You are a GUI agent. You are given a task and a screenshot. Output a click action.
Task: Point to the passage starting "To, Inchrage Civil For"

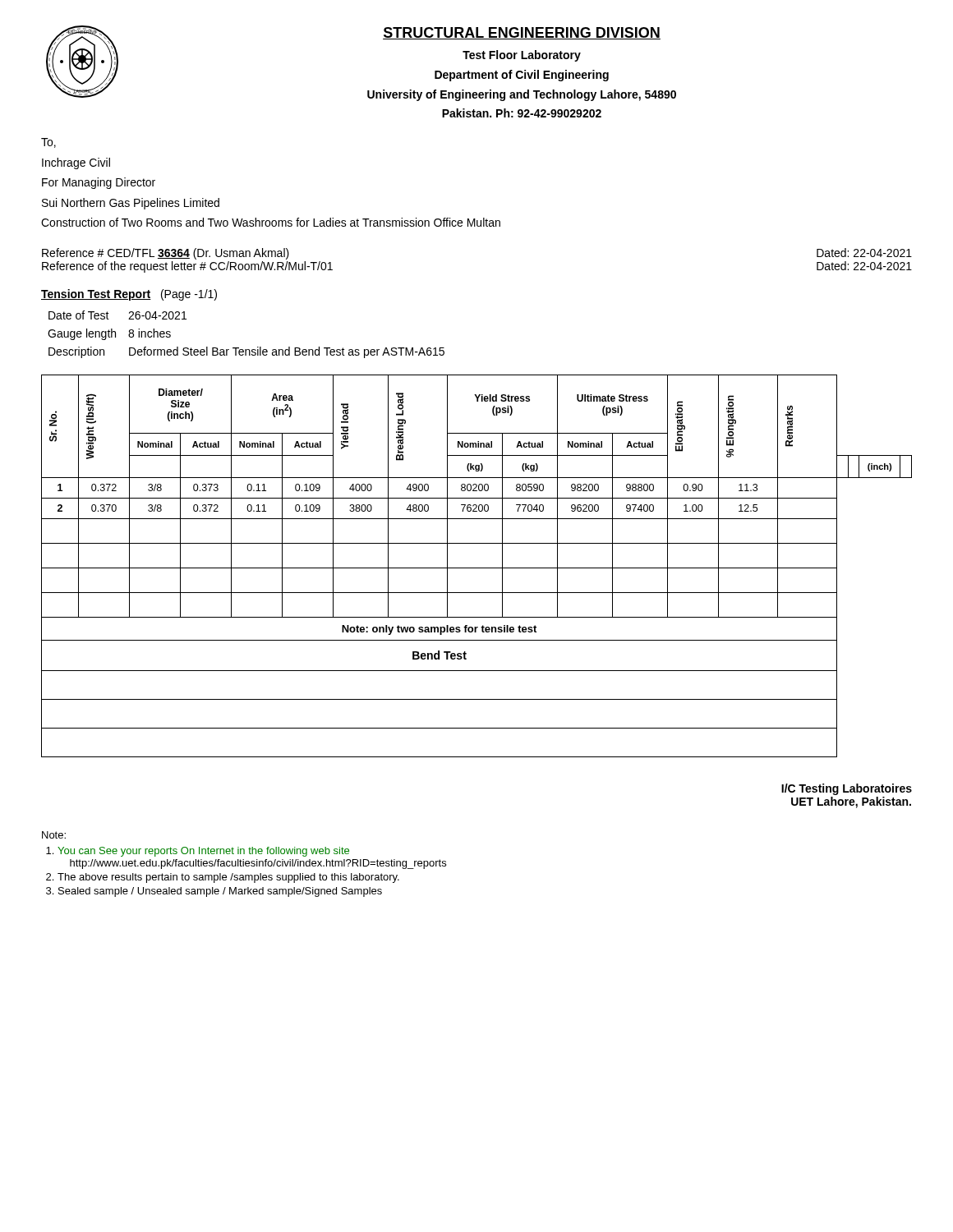pyautogui.click(x=48, y=143)
